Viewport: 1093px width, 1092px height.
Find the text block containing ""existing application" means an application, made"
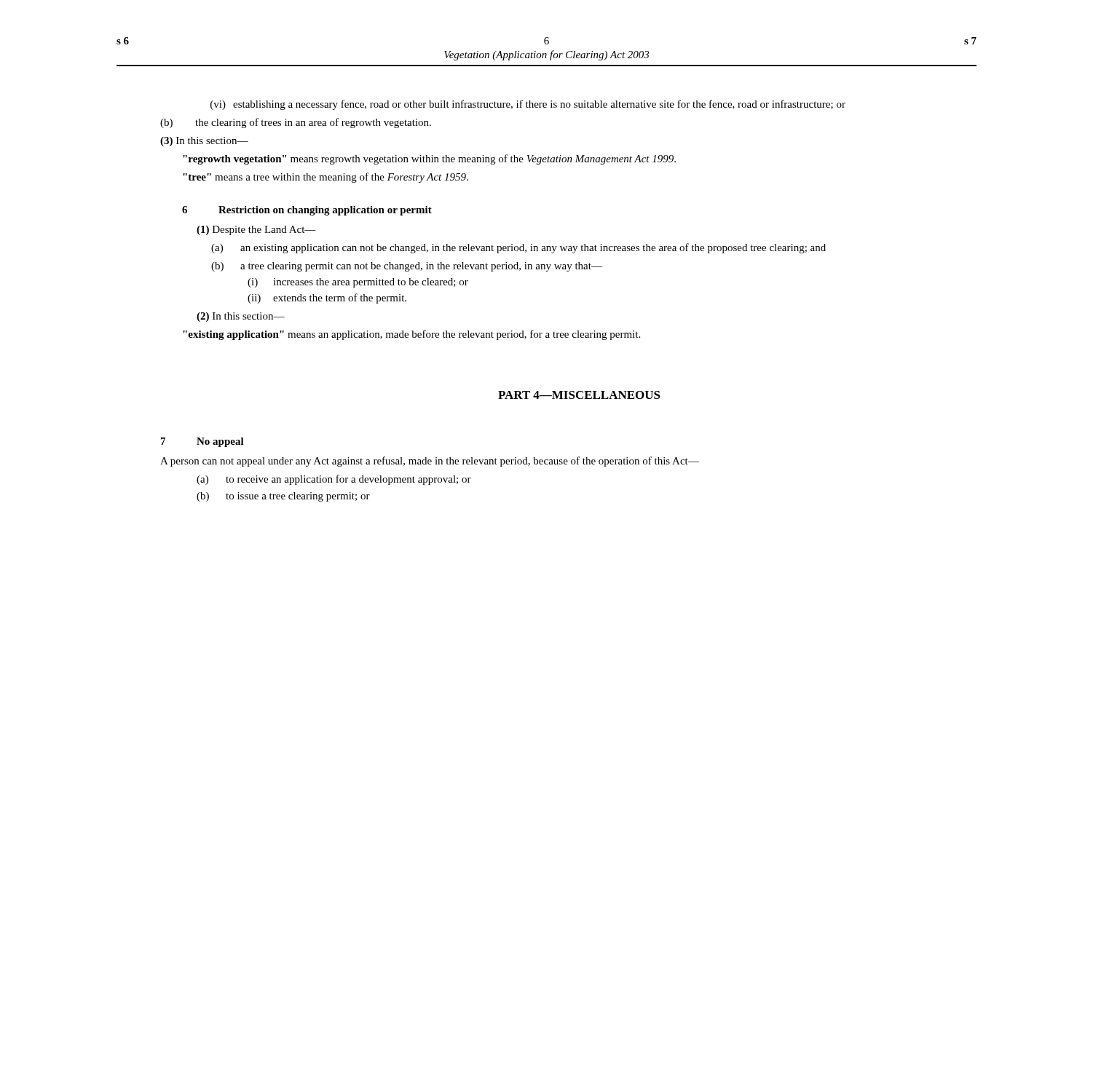412,334
